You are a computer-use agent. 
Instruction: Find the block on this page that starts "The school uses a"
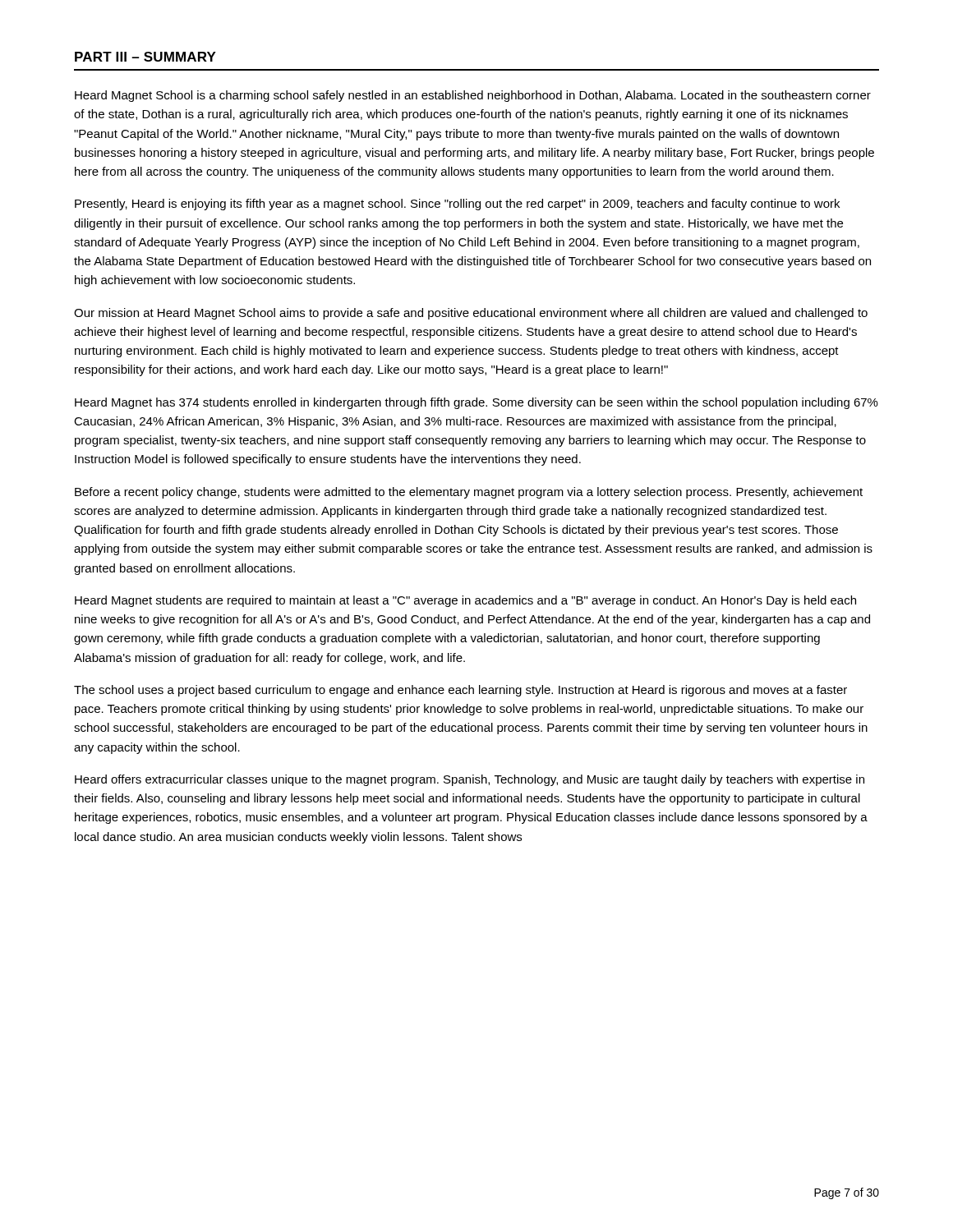(471, 718)
